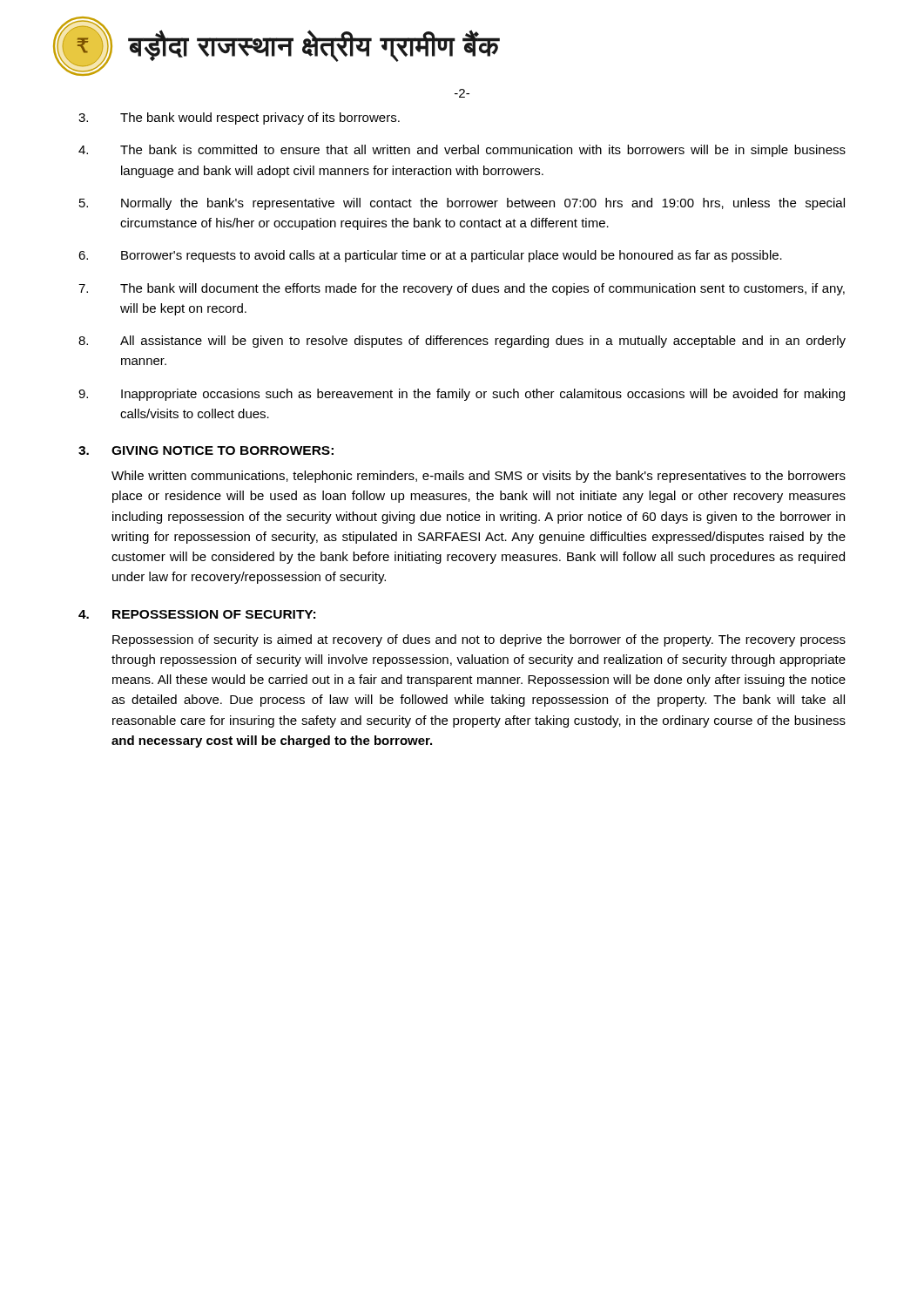Click the passage that begins "9. Inappropriate occasions such"
This screenshot has height=1307, width=924.
462,403
